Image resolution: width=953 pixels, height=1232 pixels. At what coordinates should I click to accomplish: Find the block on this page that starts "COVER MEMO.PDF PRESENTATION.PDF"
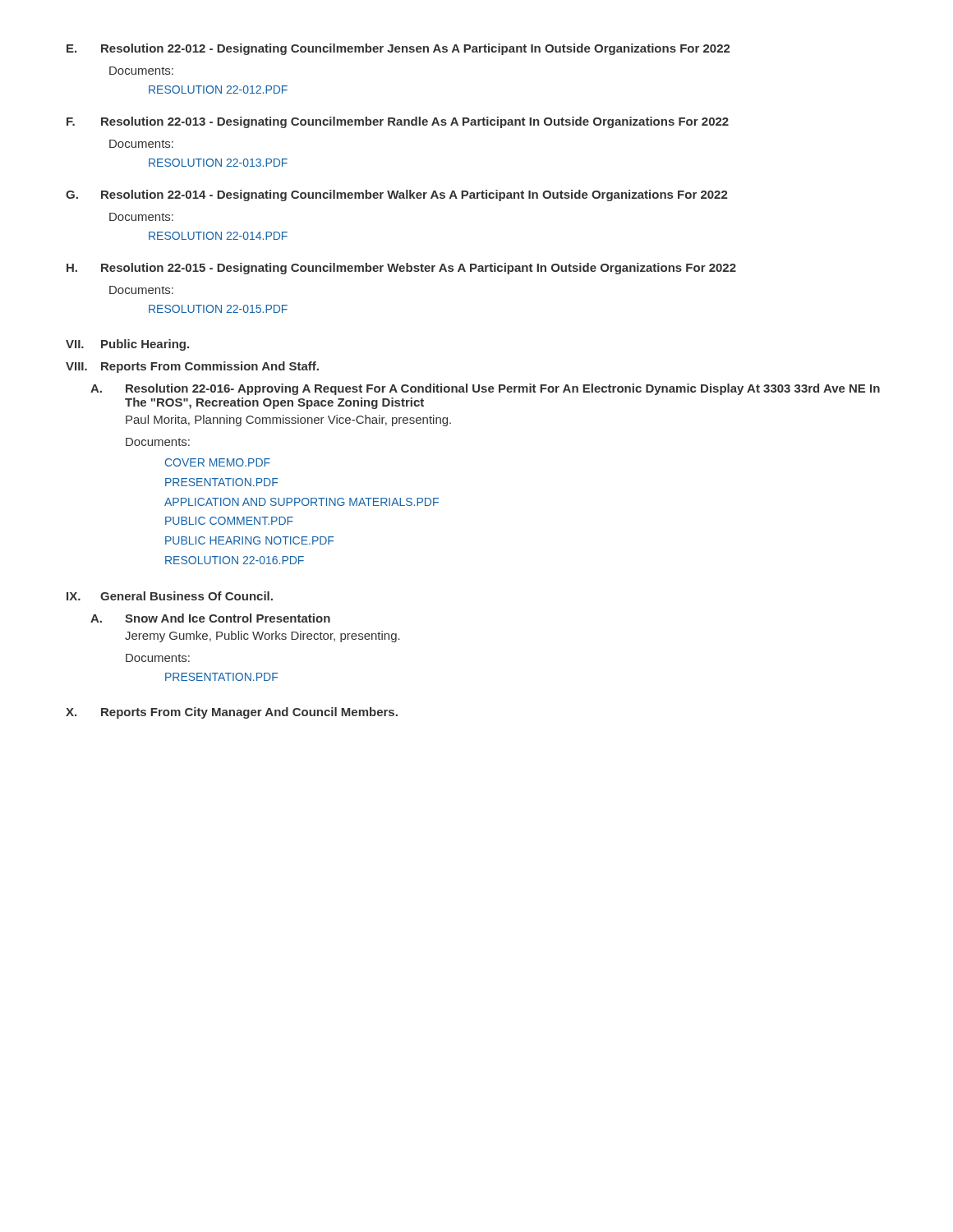pos(218,462)
